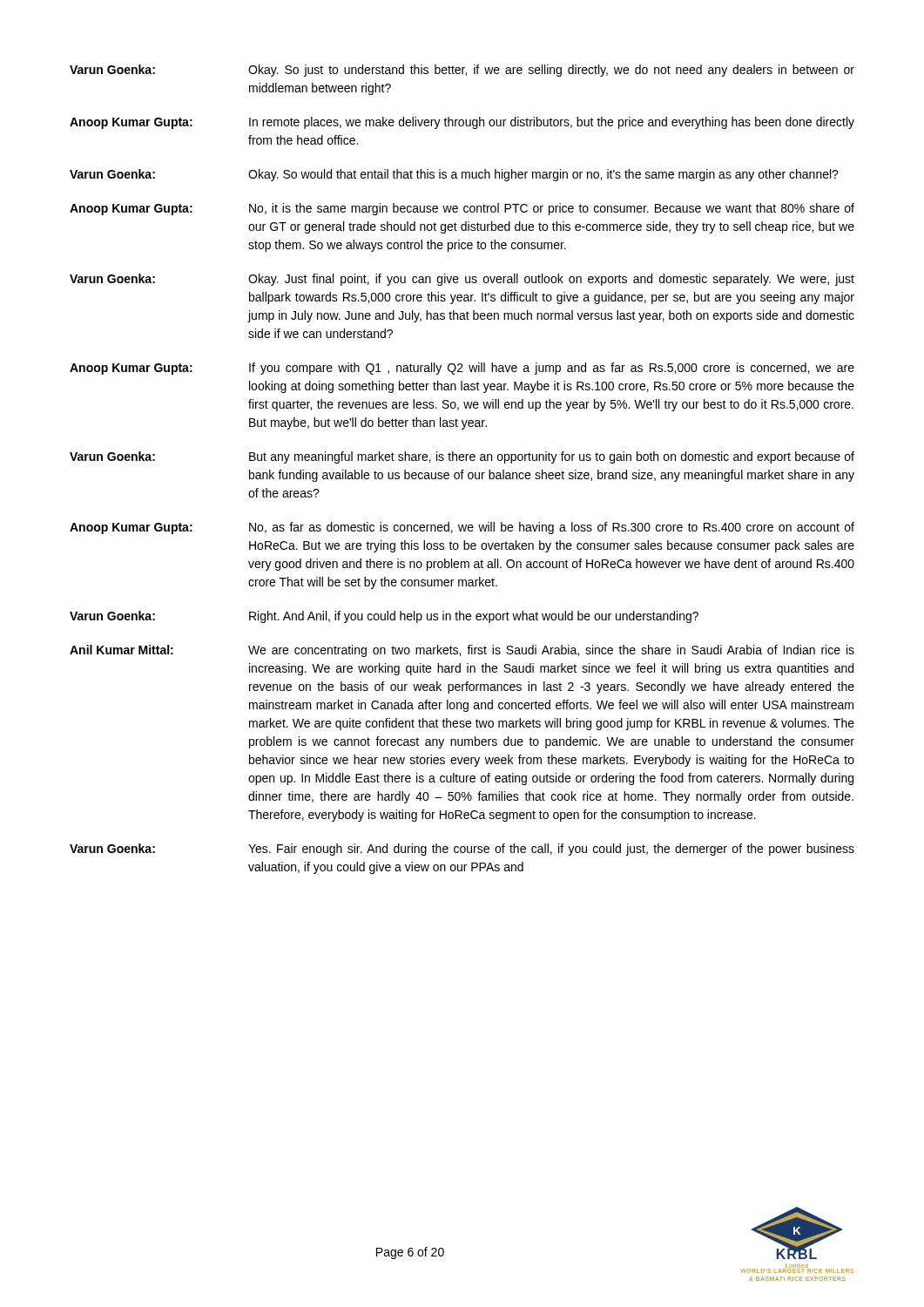Select the region starting "Anoop Kumar Gupta: In"

point(462,132)
